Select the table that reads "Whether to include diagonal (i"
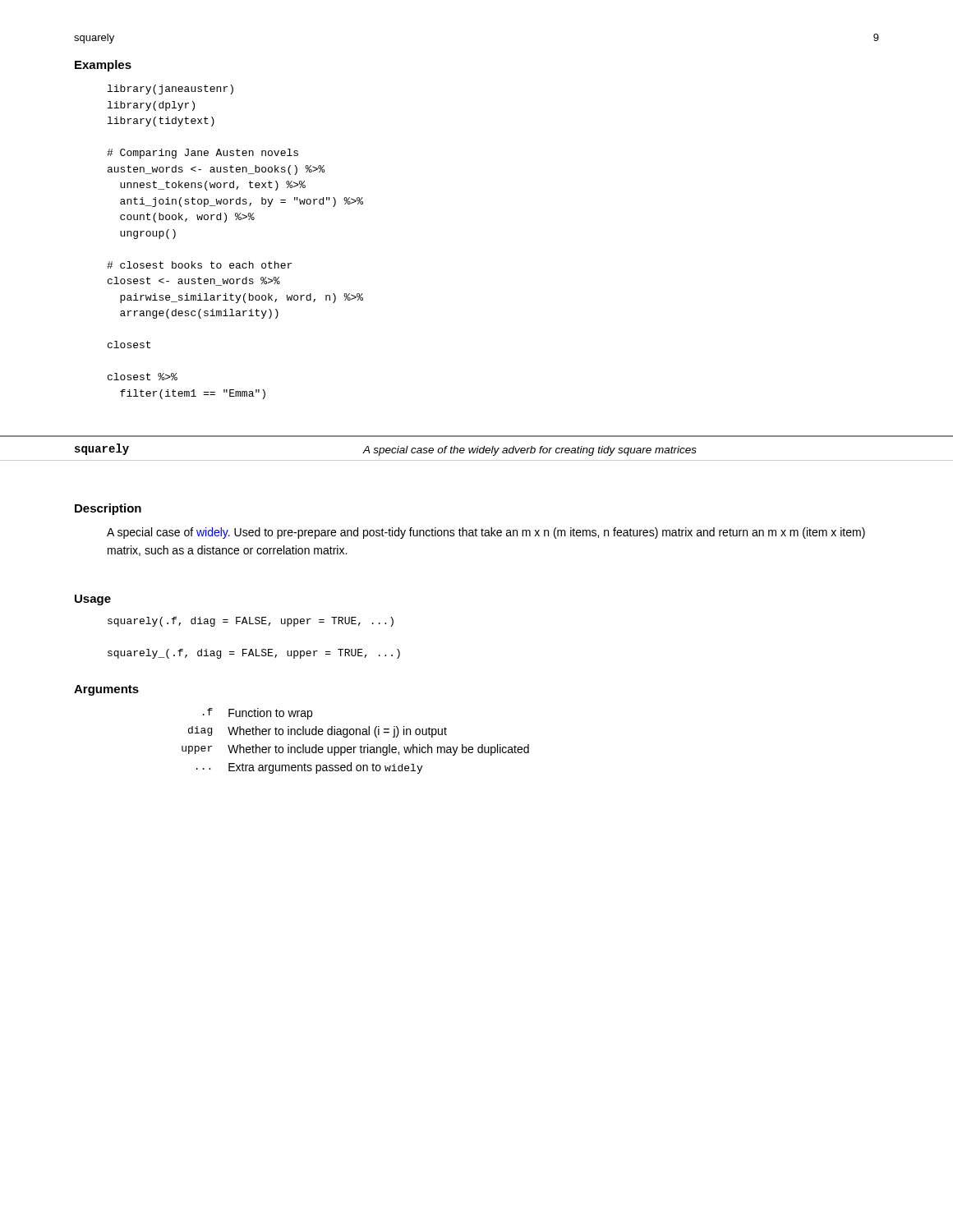The height and width of the screenshot is (1232, 953). click(476, 740)
